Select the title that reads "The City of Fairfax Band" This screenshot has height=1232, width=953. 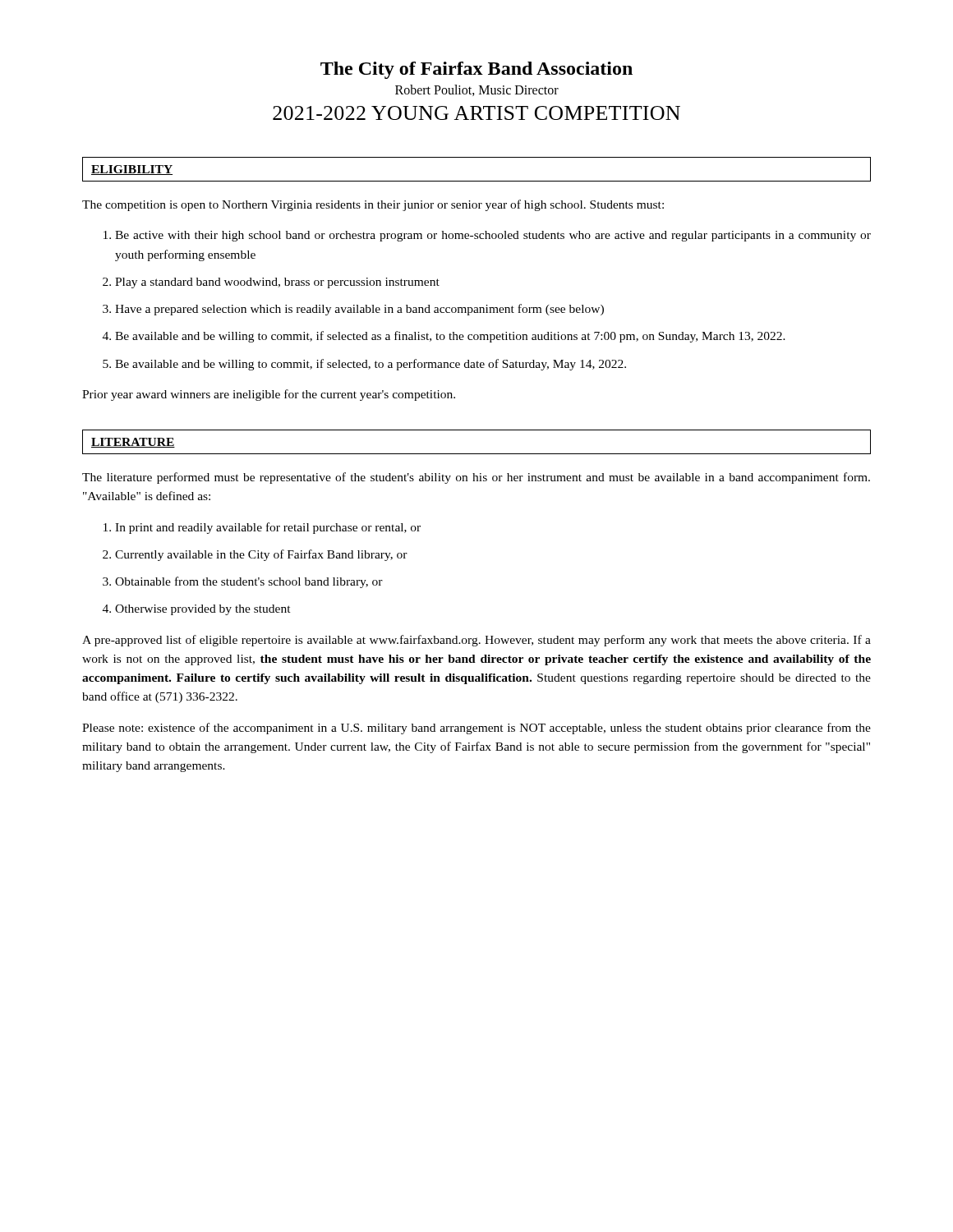(x=476, y=92)
